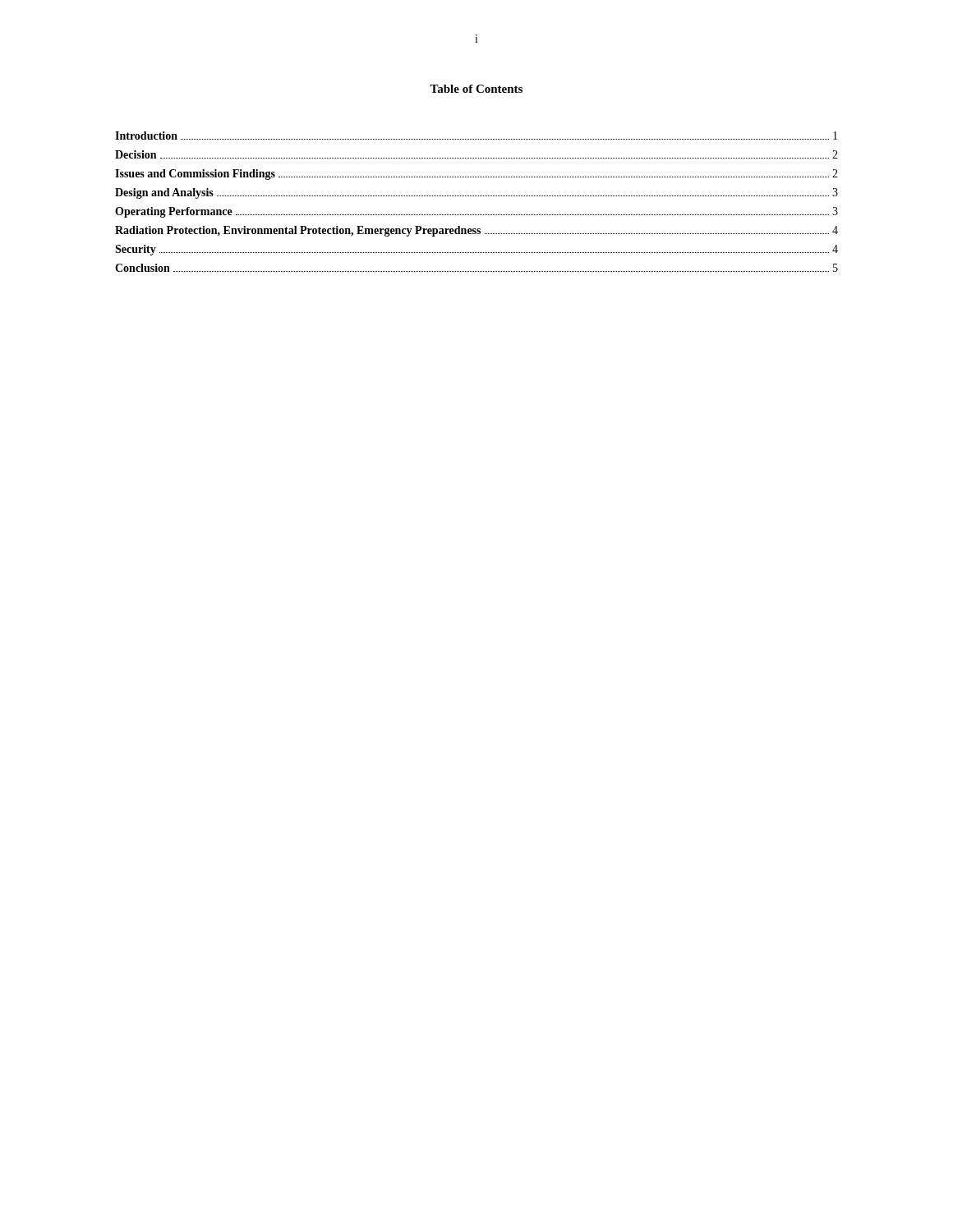The height and width of the screenshot is (1232, 953).
Task: Navigate to the block starting "Radiation Protection, Environmental Protection, Emergency Preparedness"
Action: pos(476,231)
